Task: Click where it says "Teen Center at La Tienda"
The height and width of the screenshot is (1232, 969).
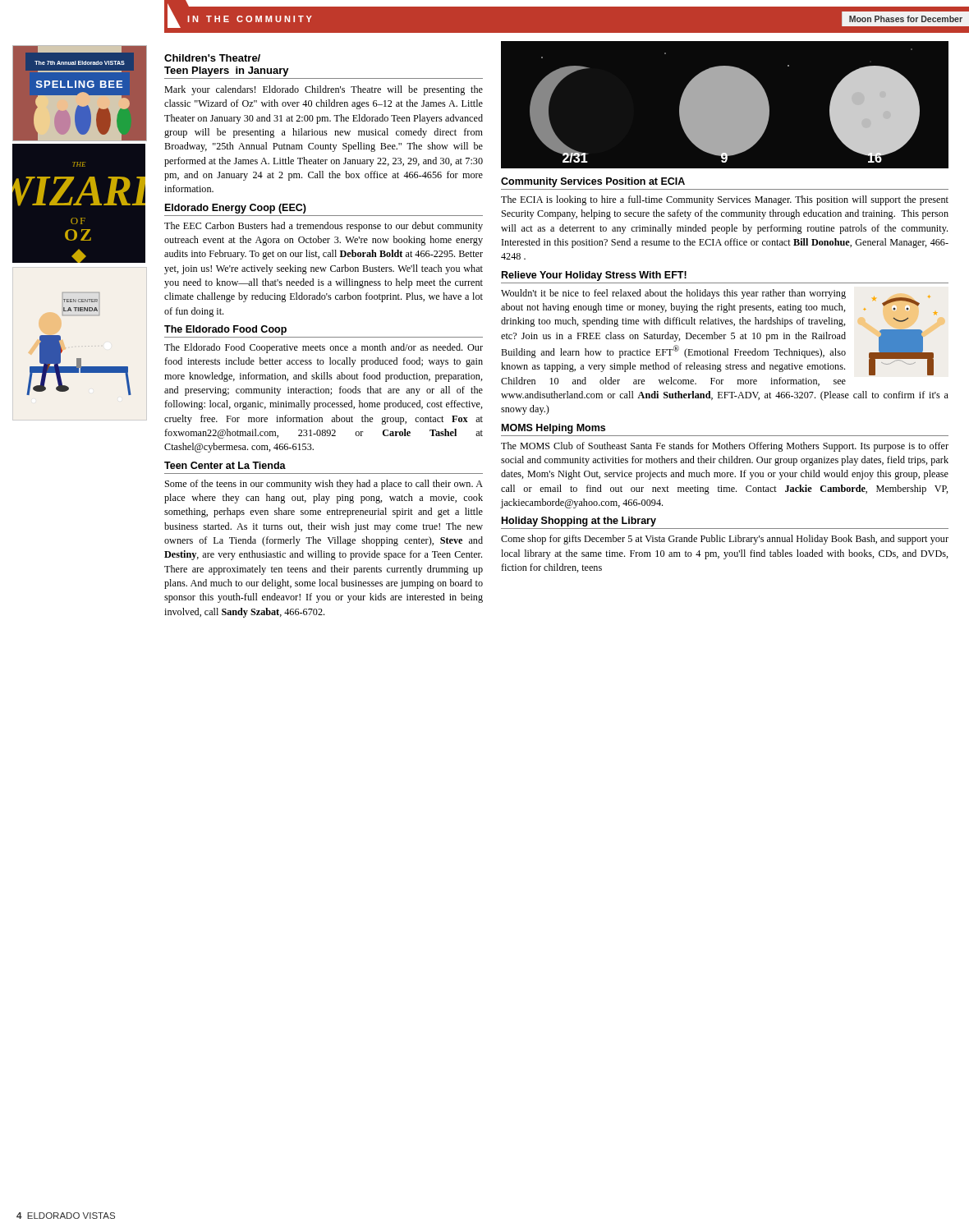Action: (x=324, y=467)
